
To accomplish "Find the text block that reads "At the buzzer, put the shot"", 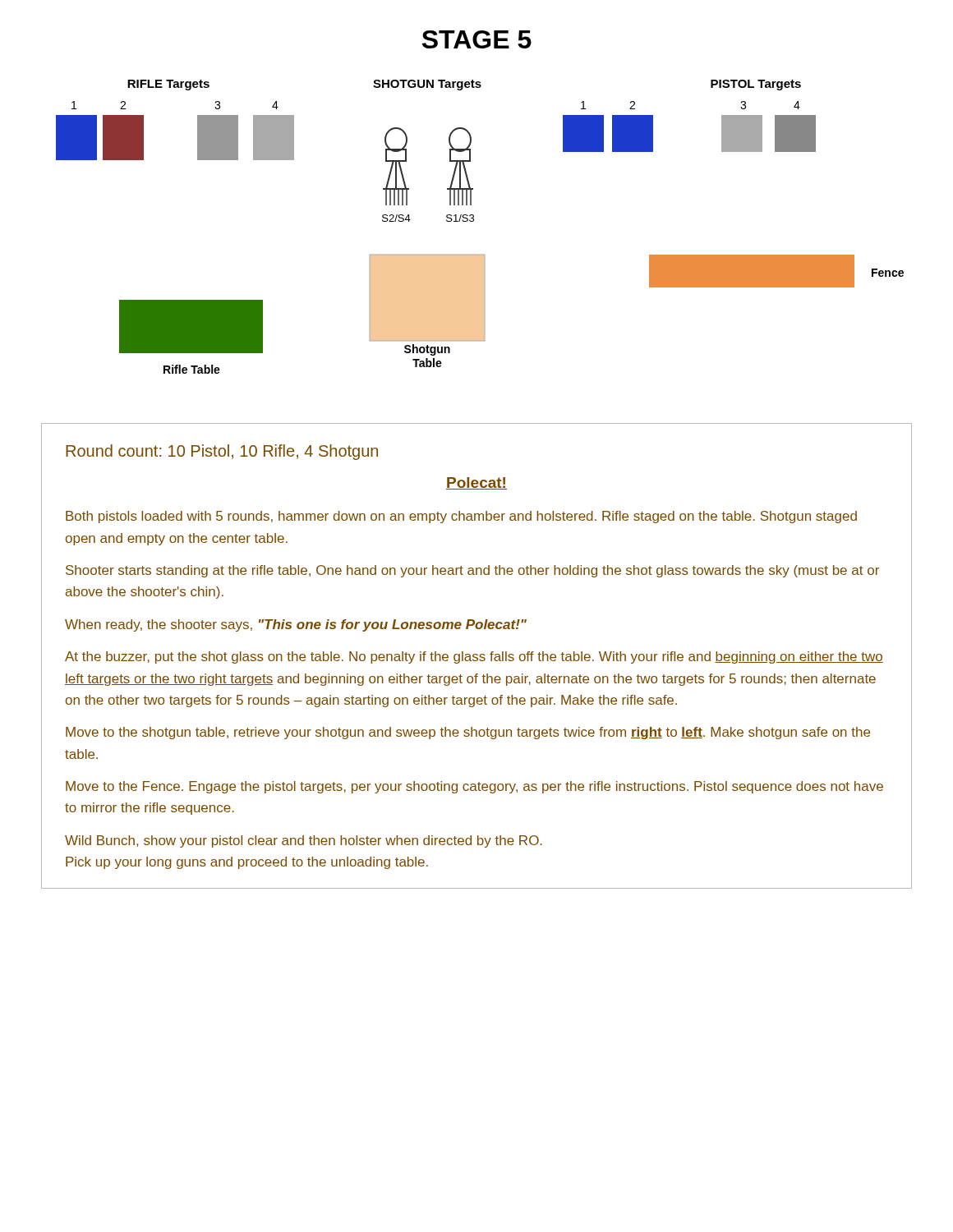I will [474, 678].
